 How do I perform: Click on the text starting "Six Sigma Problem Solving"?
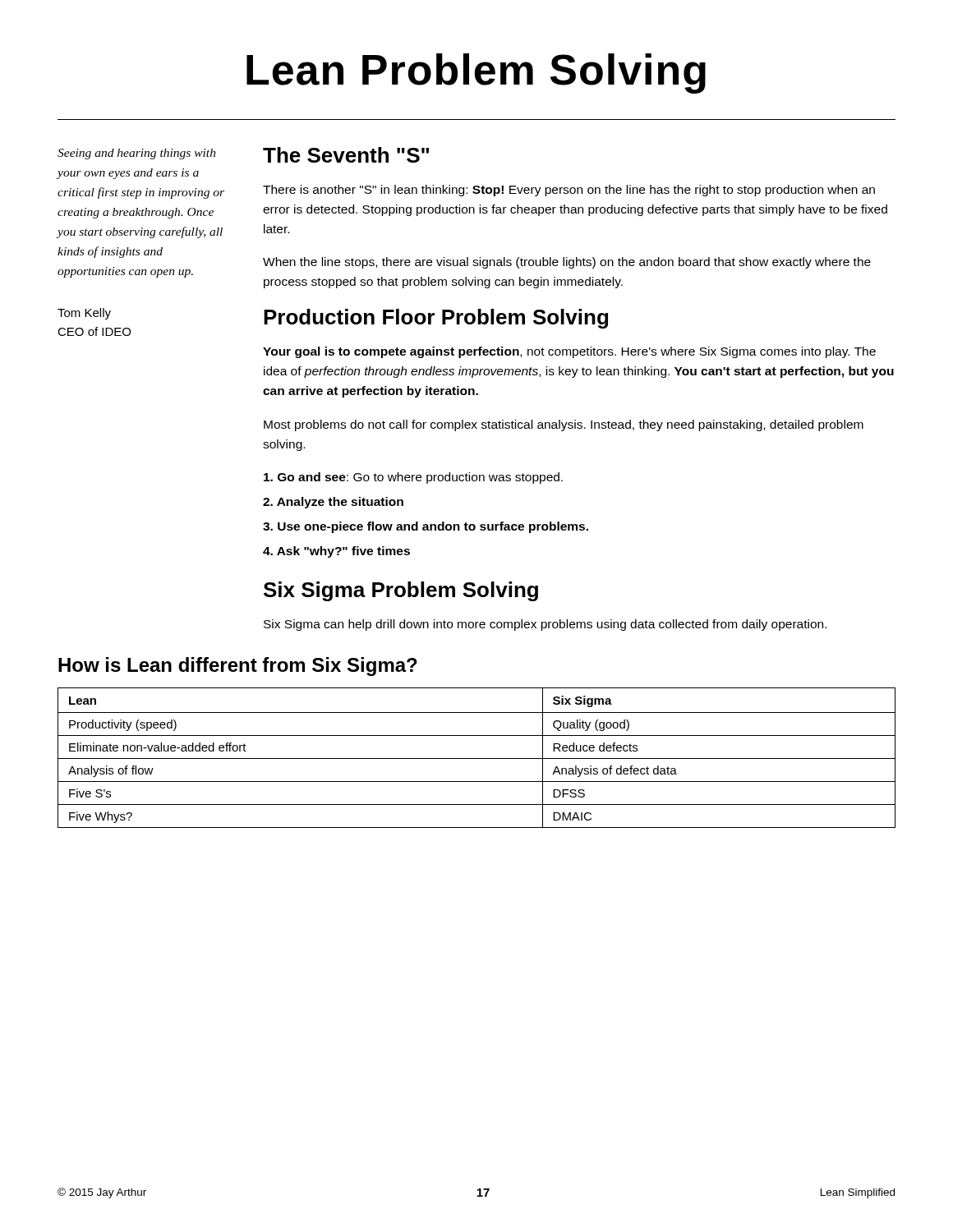[x=401, y=591]
